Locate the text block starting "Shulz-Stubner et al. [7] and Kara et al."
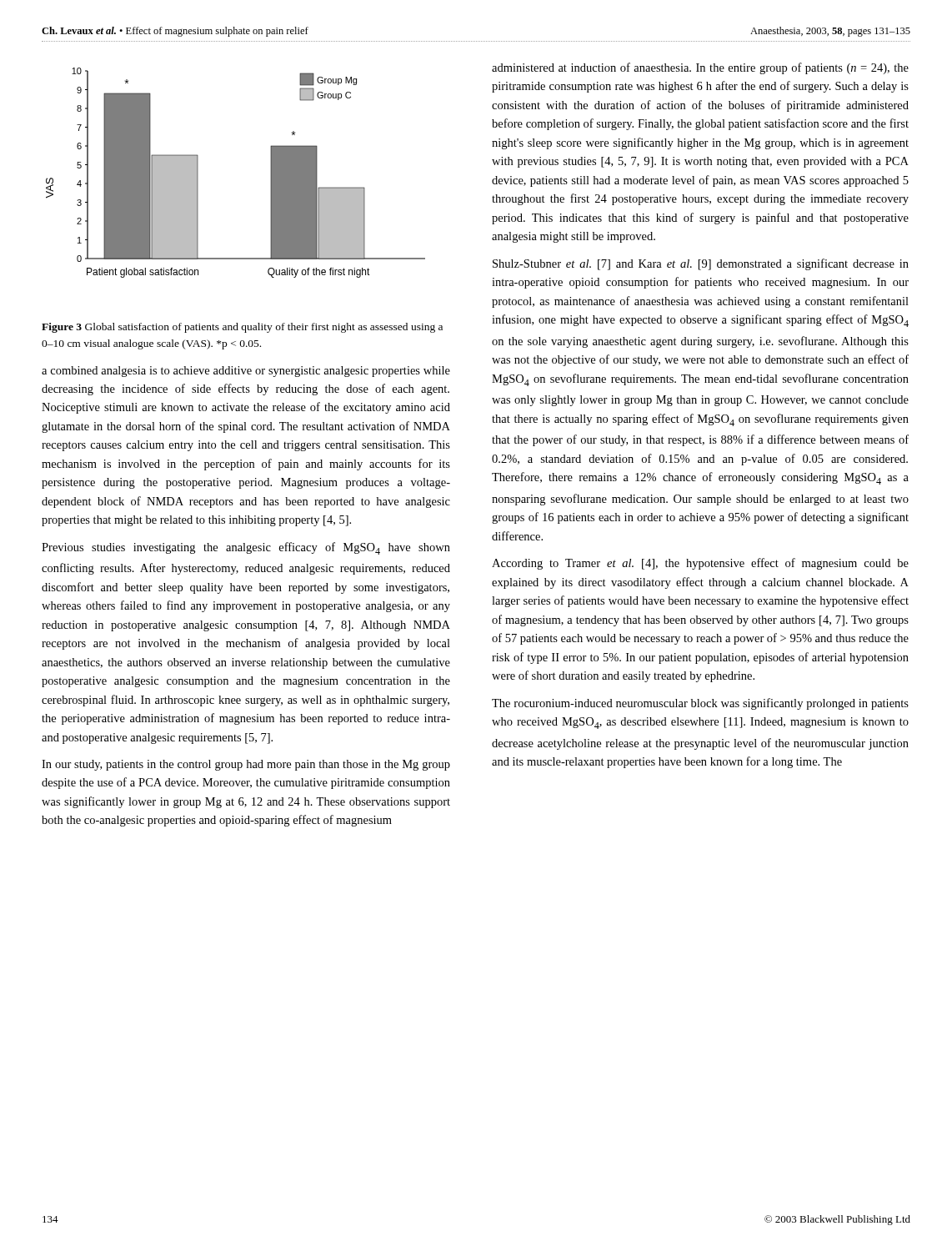Image resolution: width=952 pixels, height=1251 pixels. (700, 400)
